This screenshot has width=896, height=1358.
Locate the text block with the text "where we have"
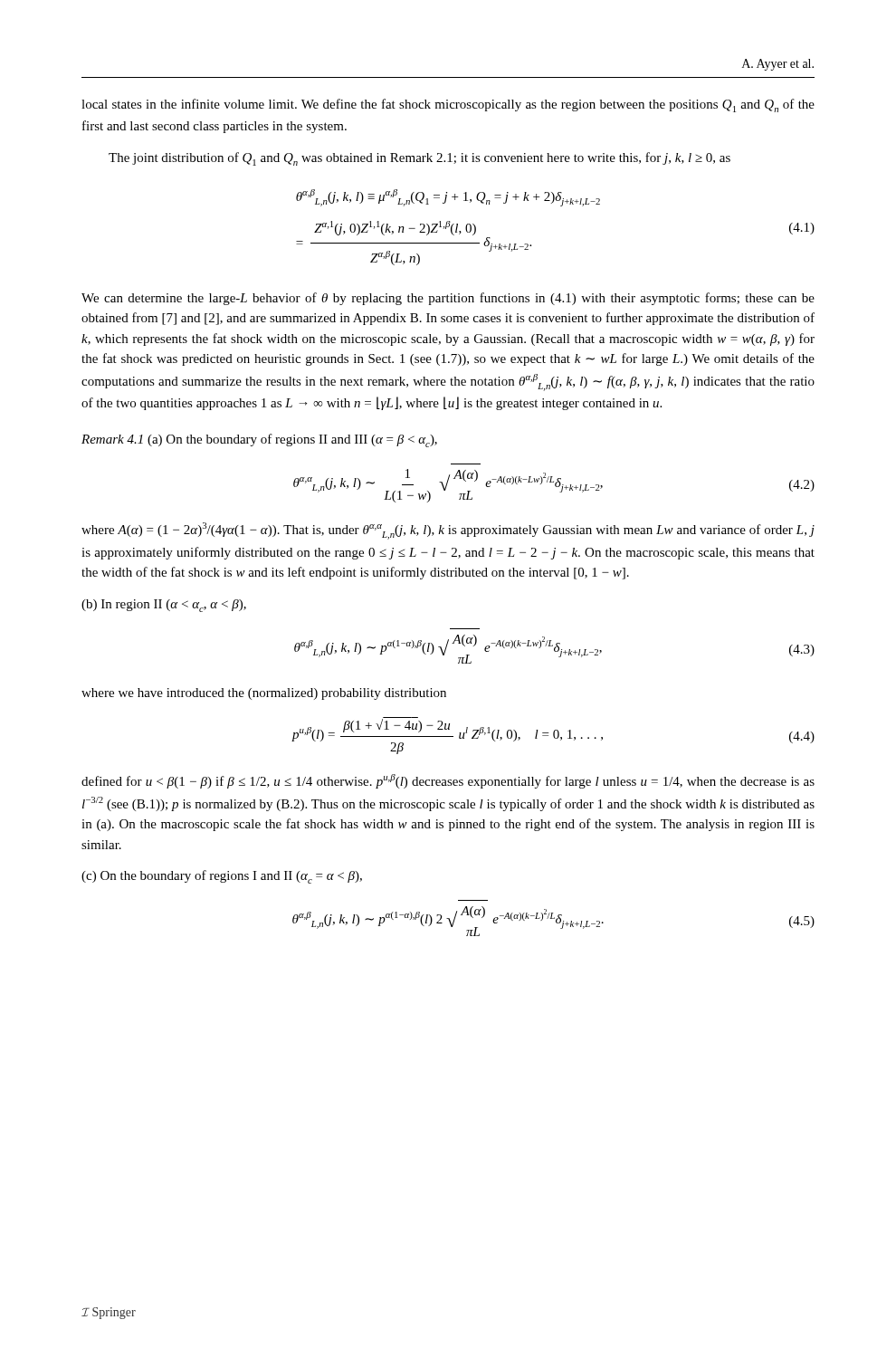[264, 692]
